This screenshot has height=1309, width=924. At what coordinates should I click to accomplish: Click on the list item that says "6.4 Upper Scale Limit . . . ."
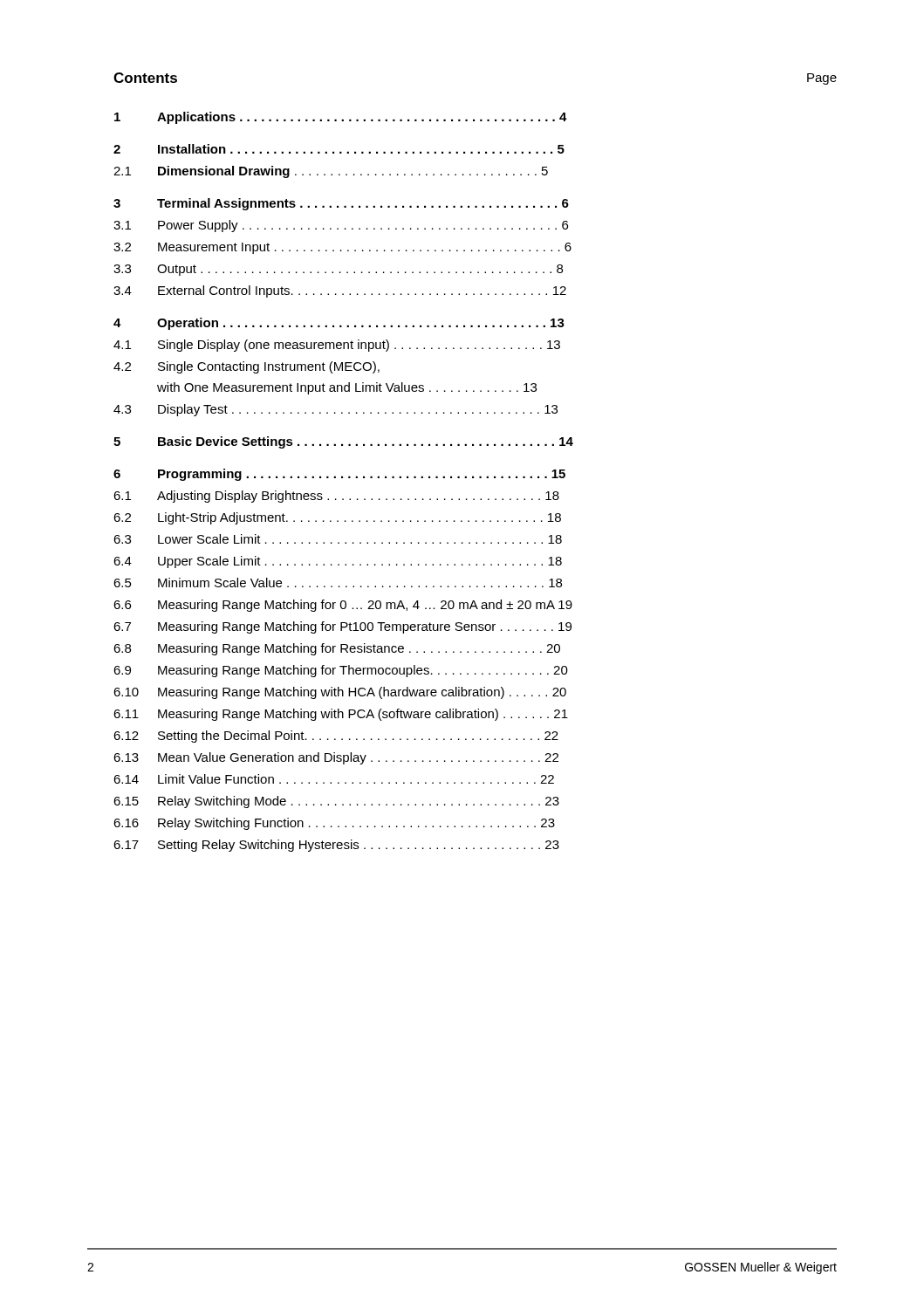pyautogui.click(x=475, y=561)
